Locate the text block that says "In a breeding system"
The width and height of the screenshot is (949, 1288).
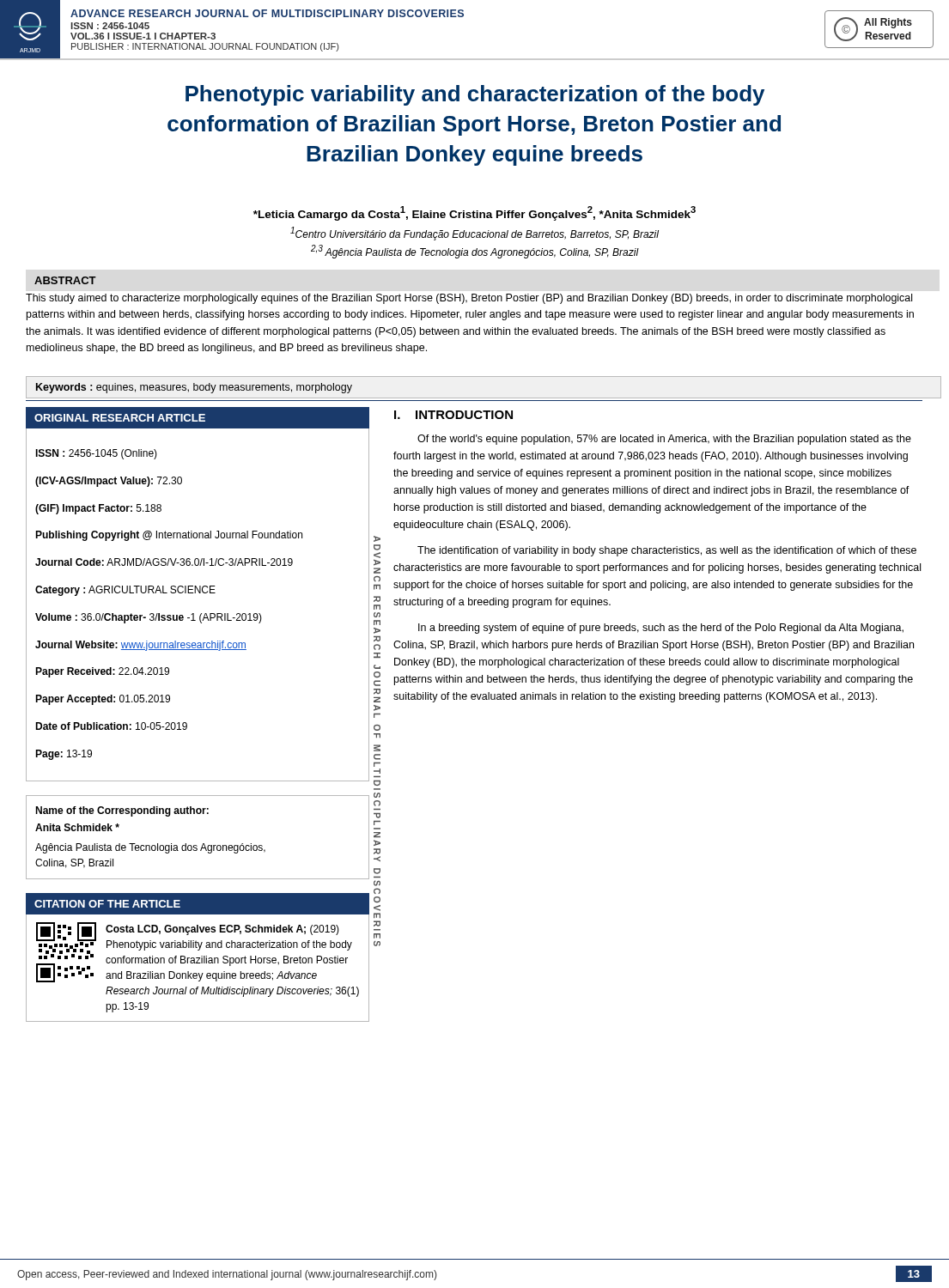(x=654, y=662)
